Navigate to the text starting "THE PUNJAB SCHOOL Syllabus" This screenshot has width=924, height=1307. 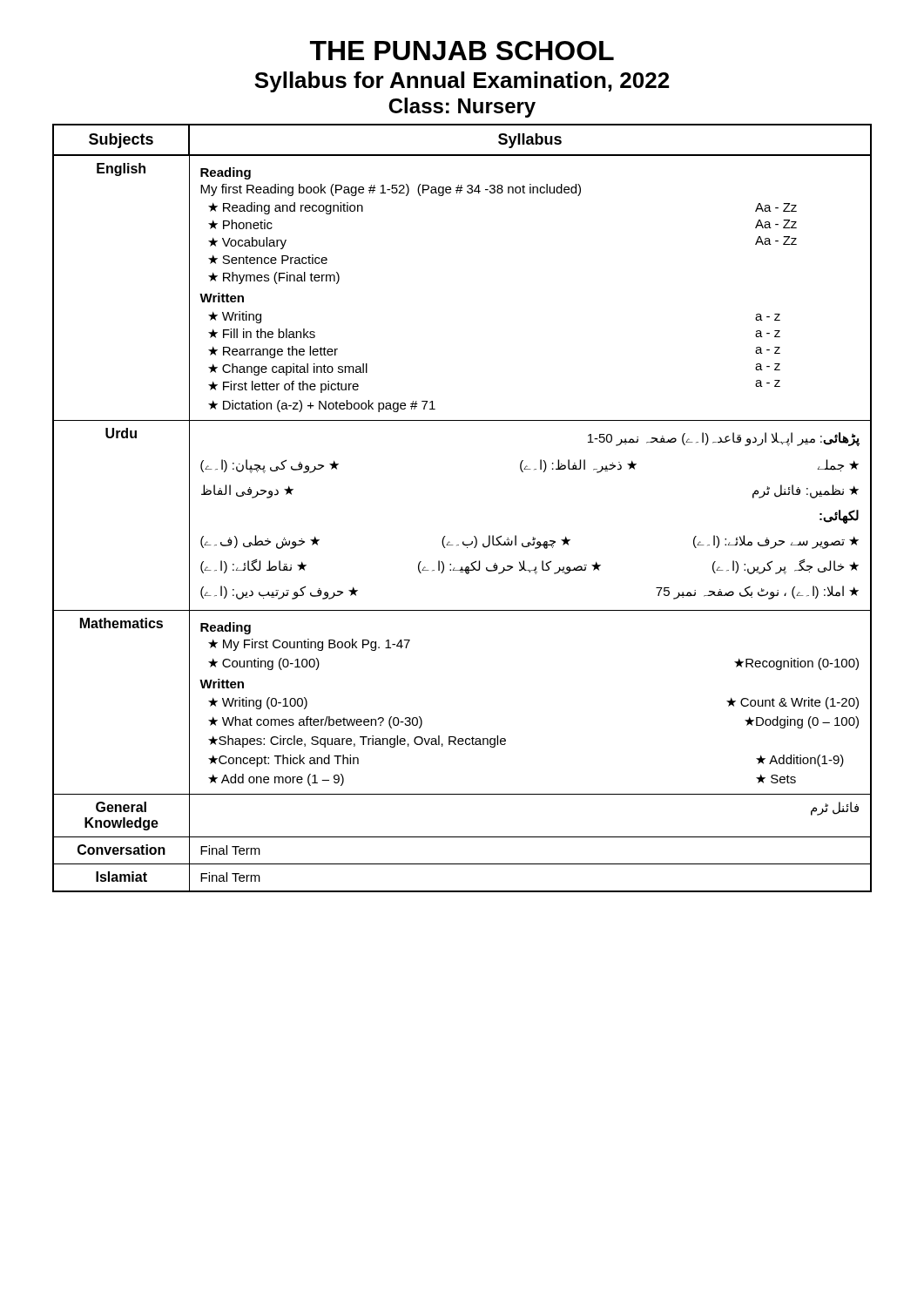462,77
